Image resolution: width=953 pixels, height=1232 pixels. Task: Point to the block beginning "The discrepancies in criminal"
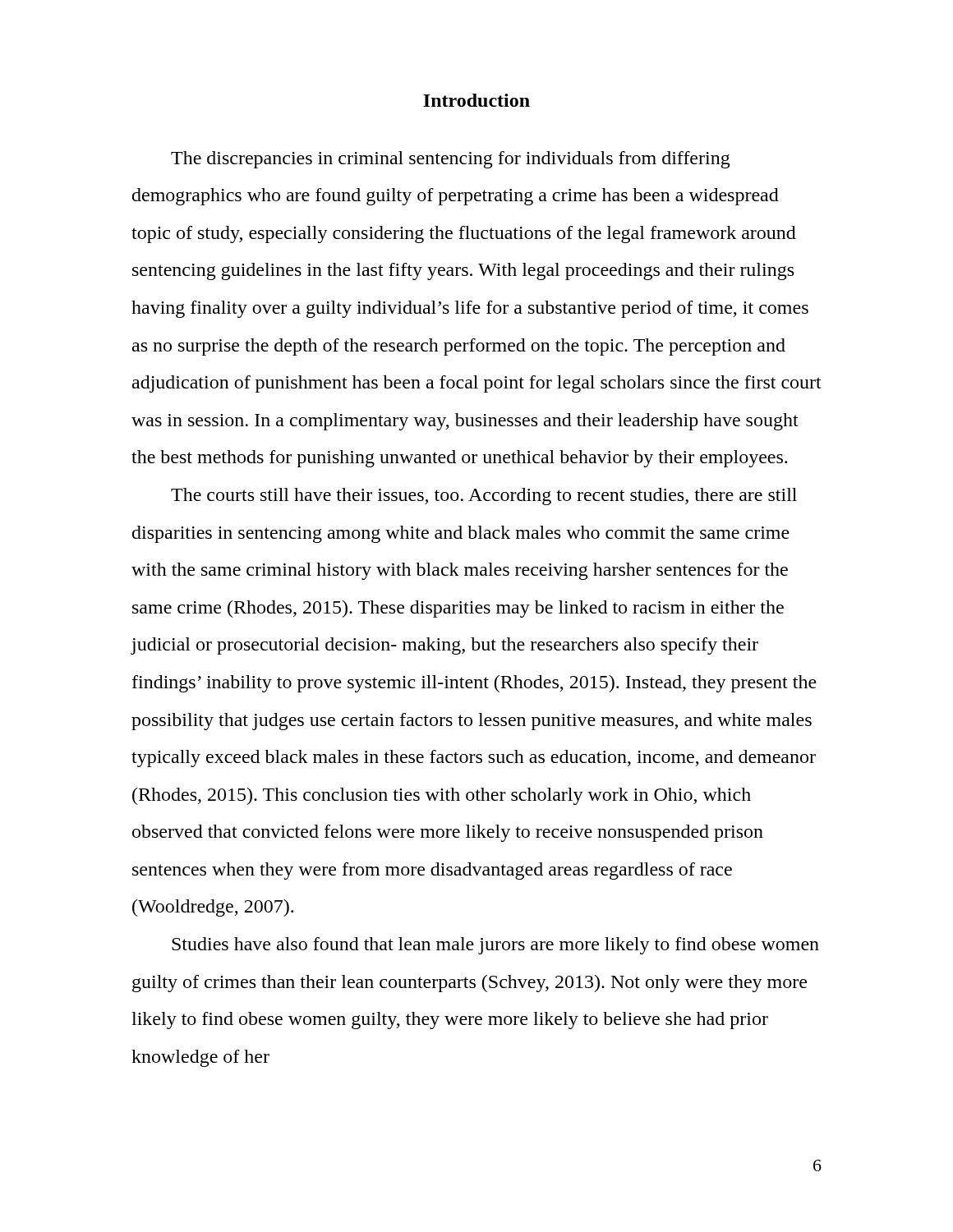pos(476,307)
